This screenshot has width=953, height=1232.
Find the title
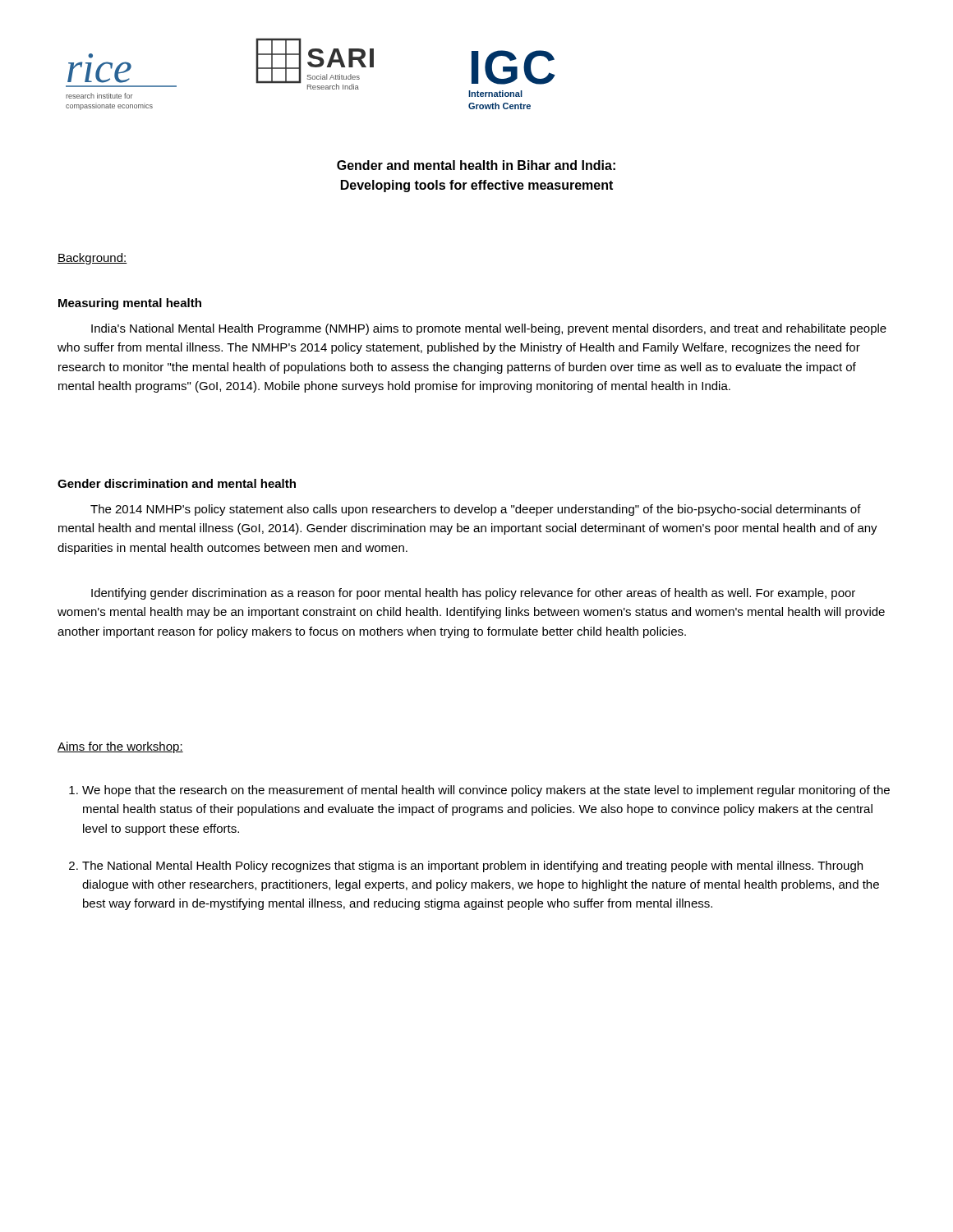(476, 176)
